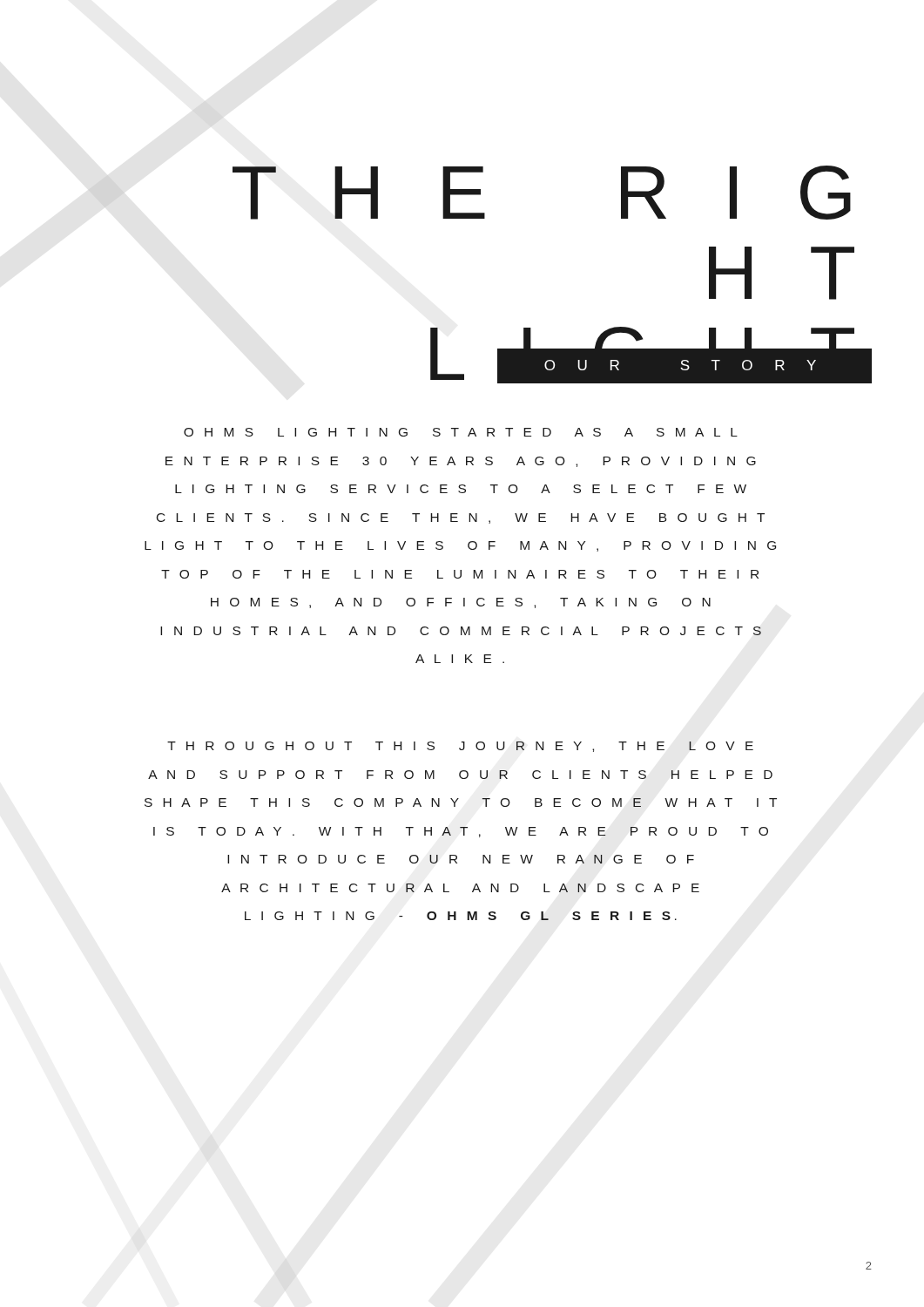Click on the text block that says "O H M S"
Image resolution: width=924 pixels, height=1307 pixels.
point(462,545)
